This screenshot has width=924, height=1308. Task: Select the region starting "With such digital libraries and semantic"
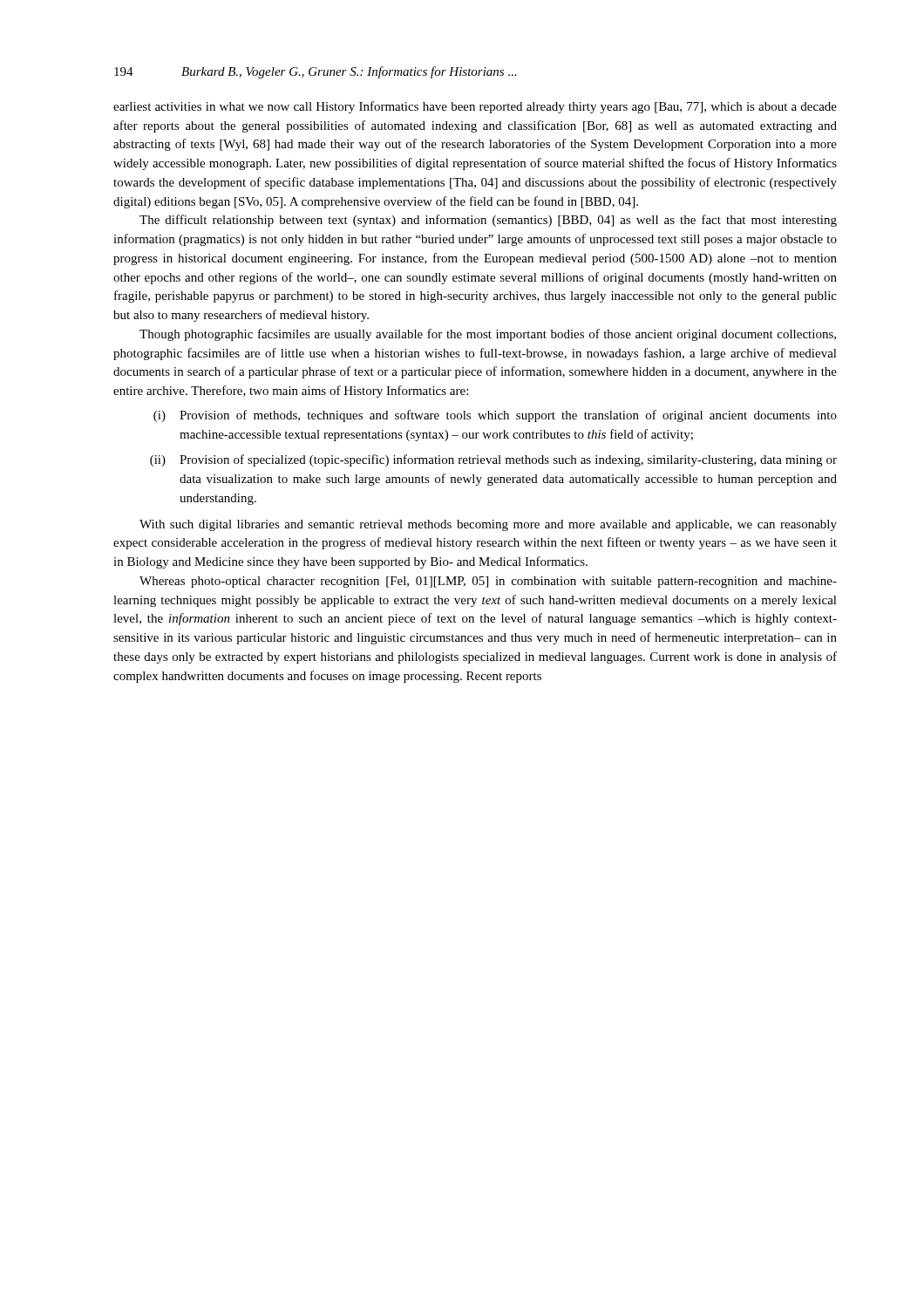point(475,543)
